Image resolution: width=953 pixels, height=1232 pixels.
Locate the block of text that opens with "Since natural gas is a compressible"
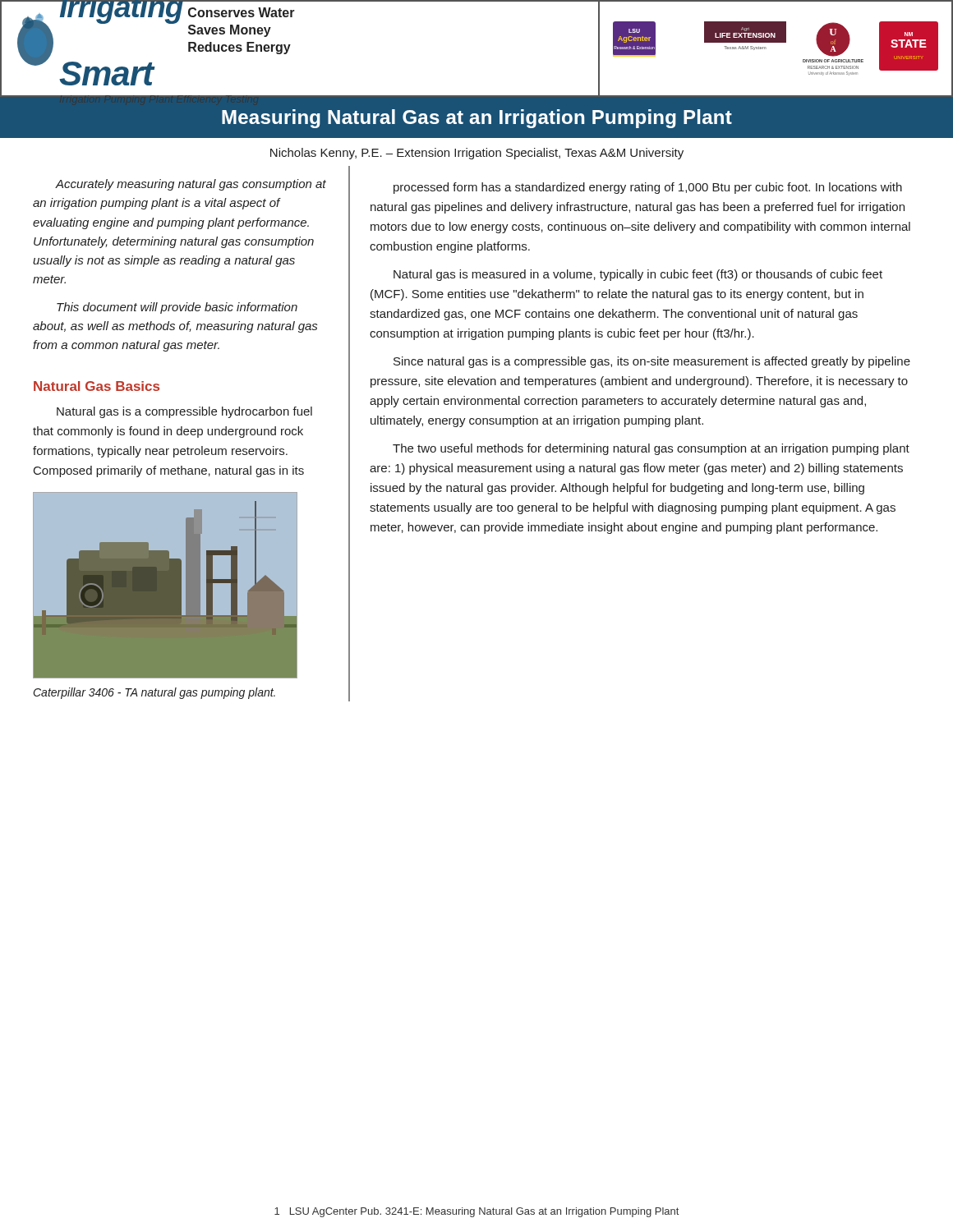(640, 391)
